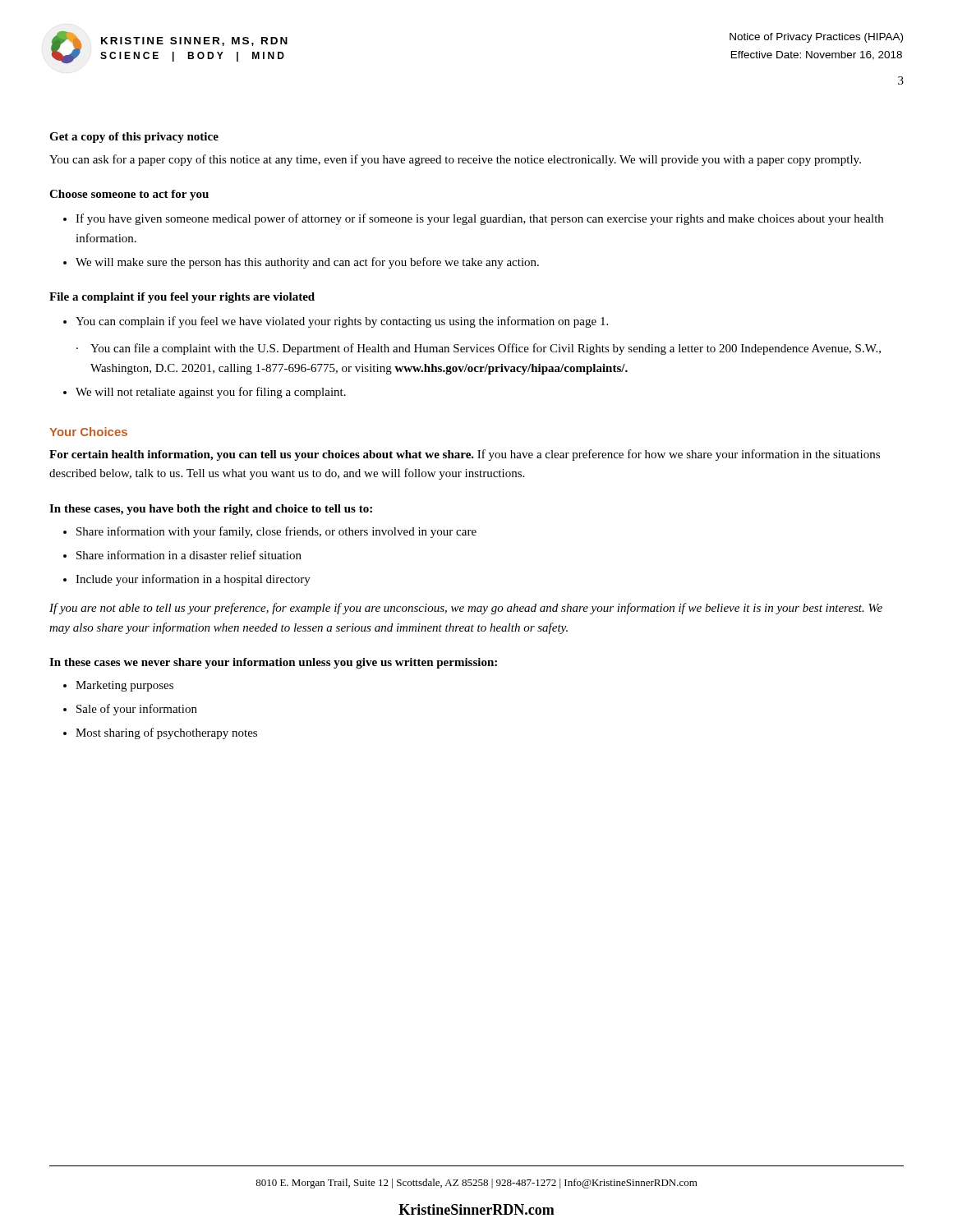Viewport: 953px width, 1232px height.
Task: Point to the region starting "Get a copy of this privacy notice"
Action: 134,136
